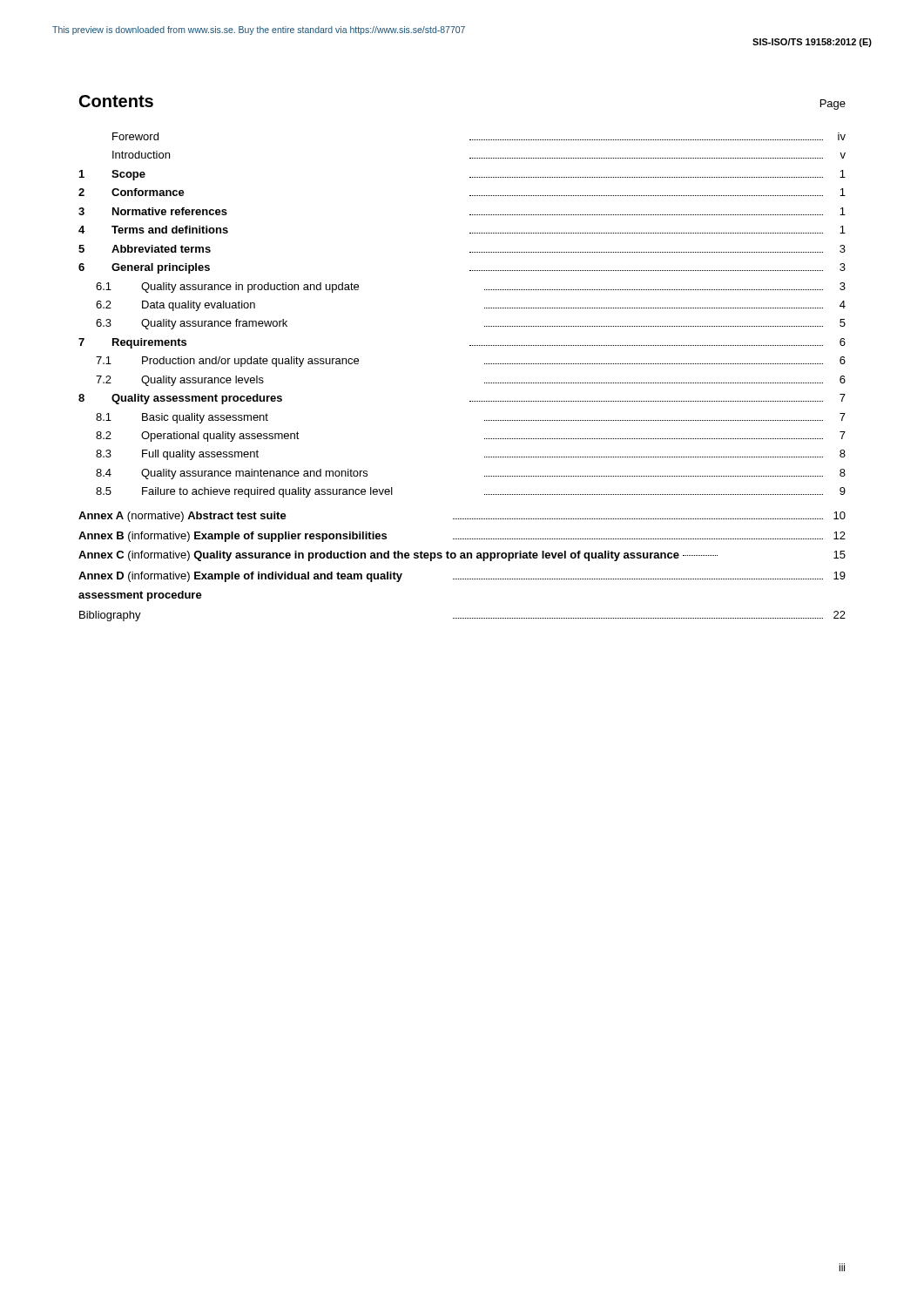Where is the passage that starts "8.5 Failure to achieve required quality assurance level"?
The width and height of the screenshot is (924, 1307).
(x=263, y=492)
